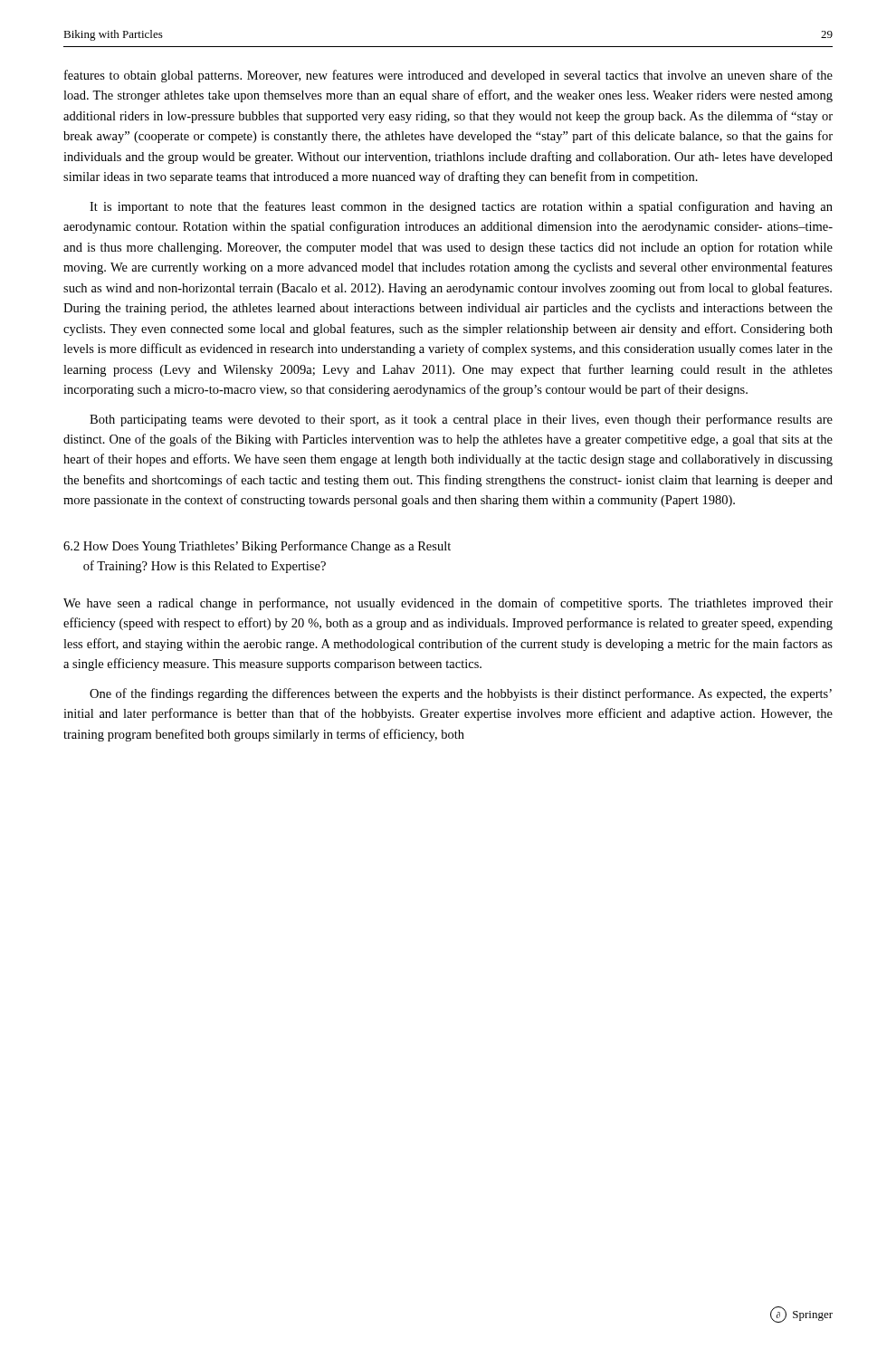Click on the region starting "It is important to note that the features"
Viewport: 896px width, 1358px height.
pyautogui.click(x=448, y=298)
